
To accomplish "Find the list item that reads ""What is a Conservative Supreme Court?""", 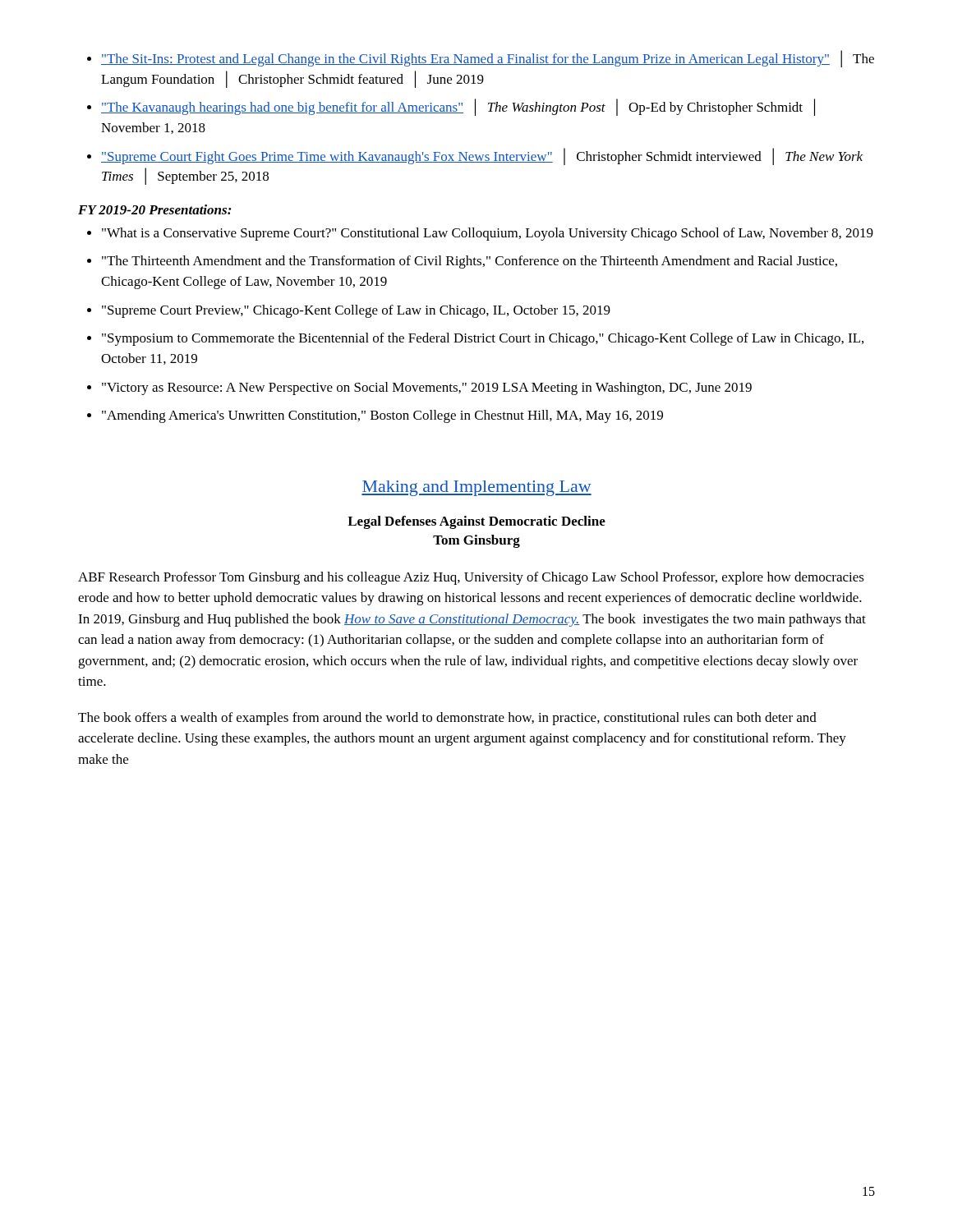I will coord(488,233).
